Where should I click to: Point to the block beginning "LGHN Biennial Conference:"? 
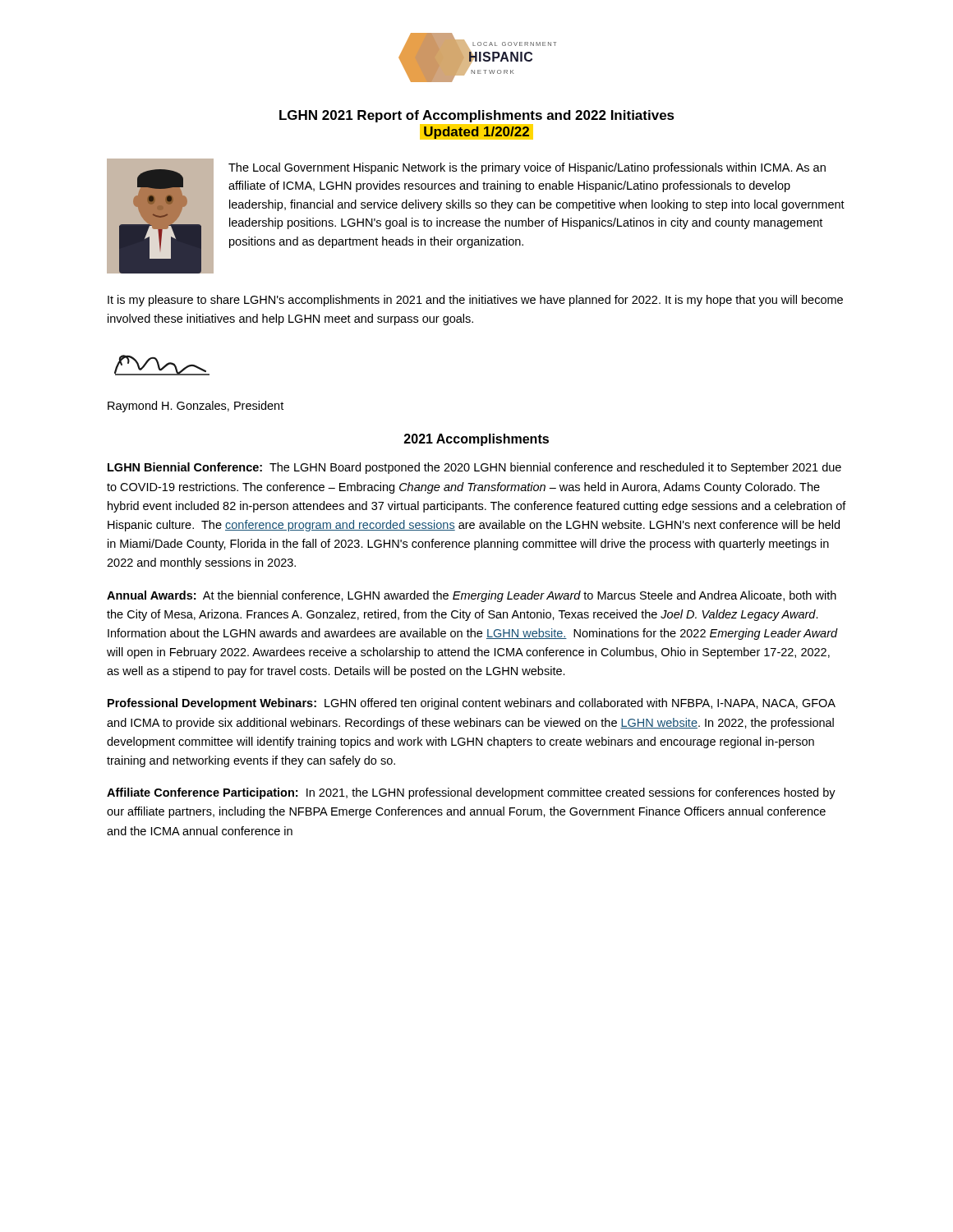476,516
